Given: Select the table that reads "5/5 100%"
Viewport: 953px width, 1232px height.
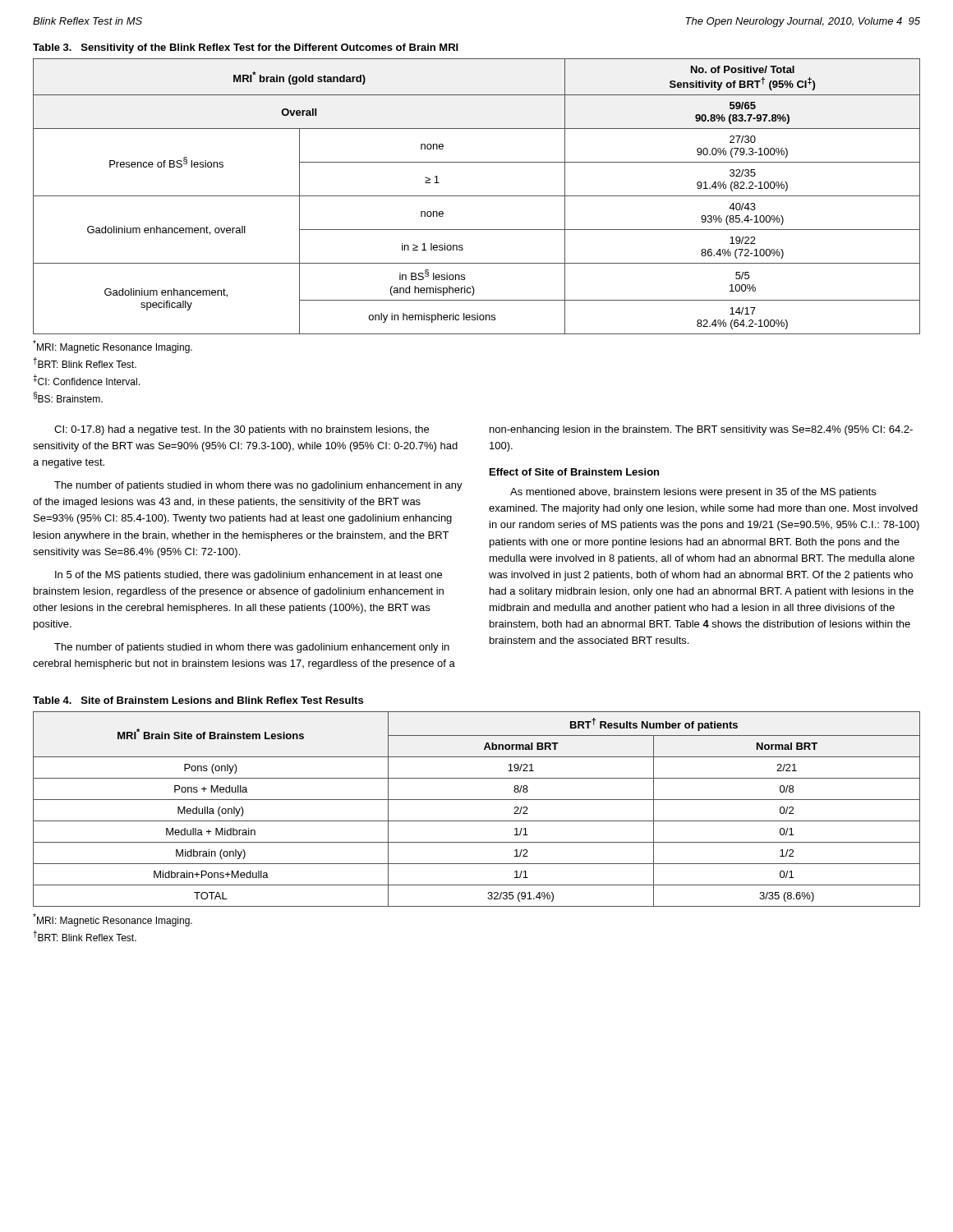Looking at the screenshot, I should pos(476,196).
